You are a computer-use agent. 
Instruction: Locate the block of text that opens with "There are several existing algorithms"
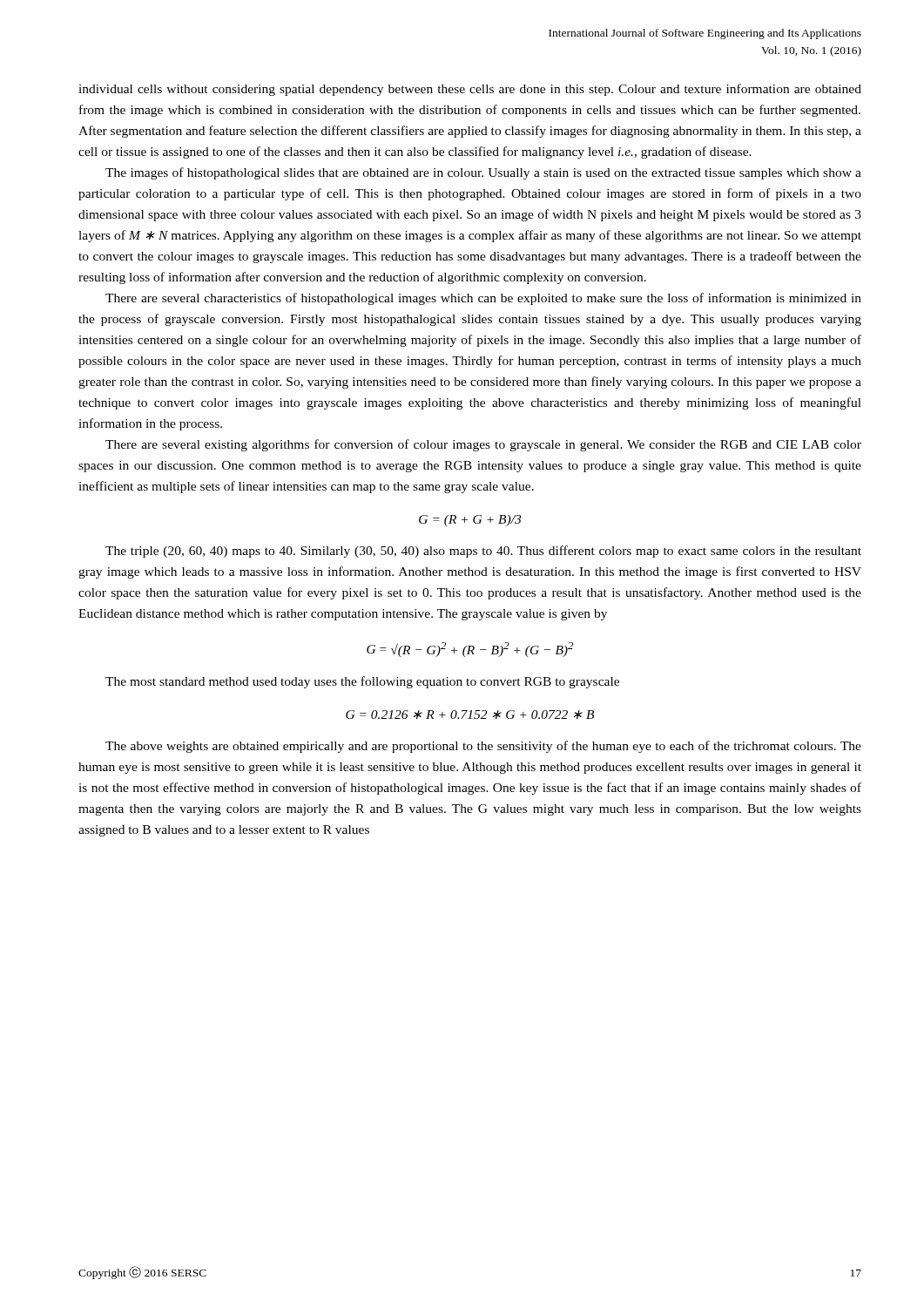(x=470, y=466)
